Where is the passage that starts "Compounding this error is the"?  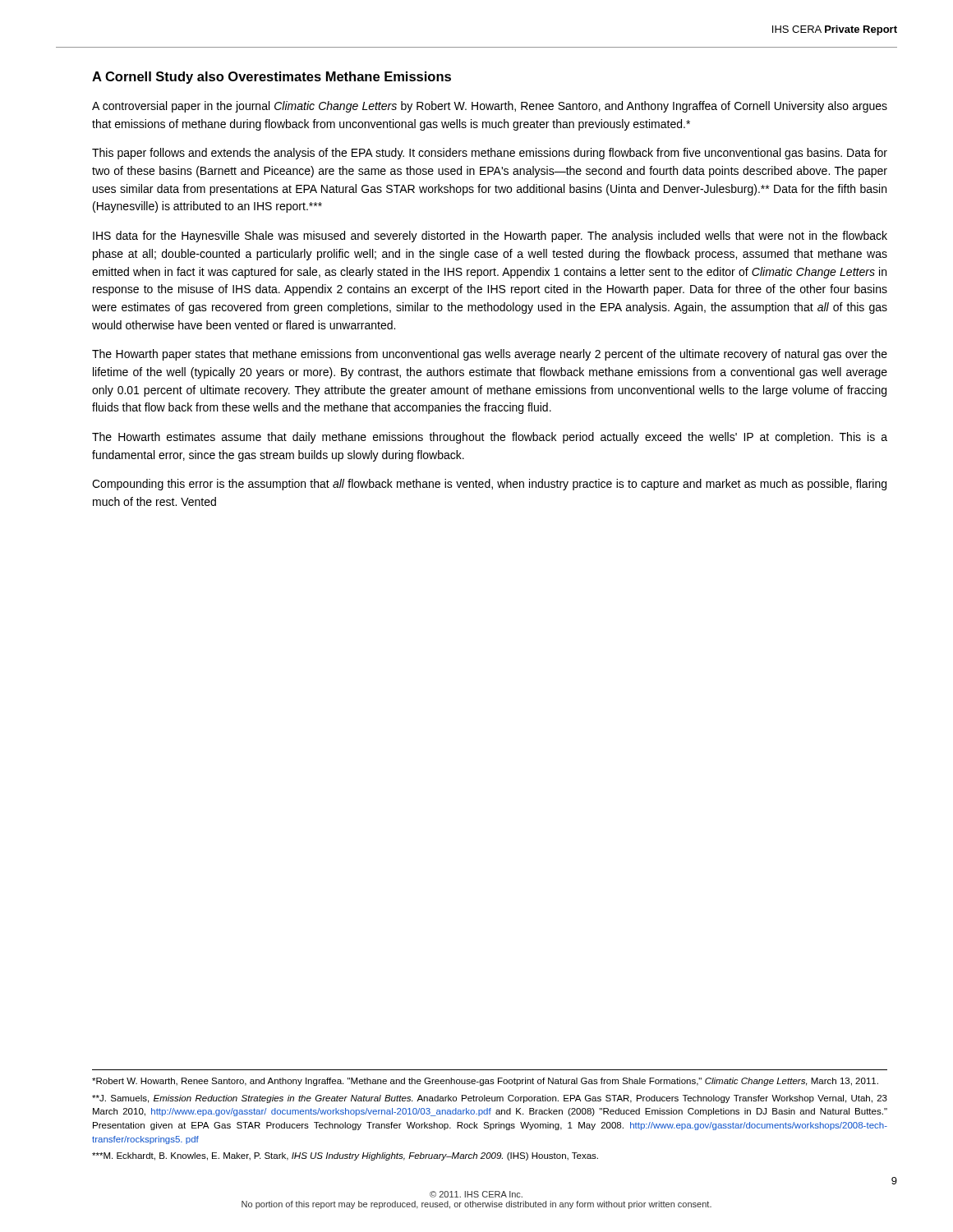point(490,493)
